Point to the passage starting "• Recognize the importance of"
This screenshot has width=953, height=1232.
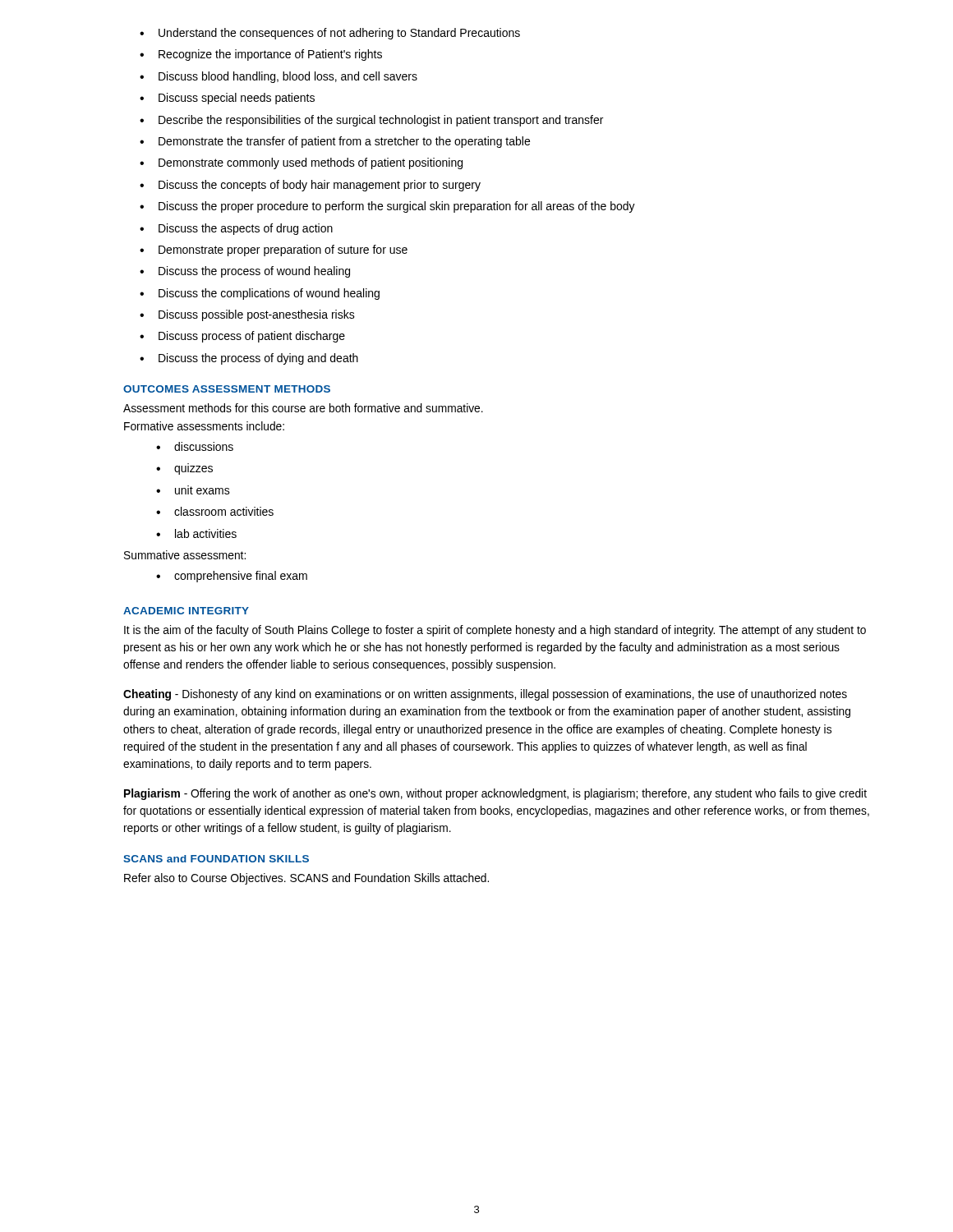(261, 55)
